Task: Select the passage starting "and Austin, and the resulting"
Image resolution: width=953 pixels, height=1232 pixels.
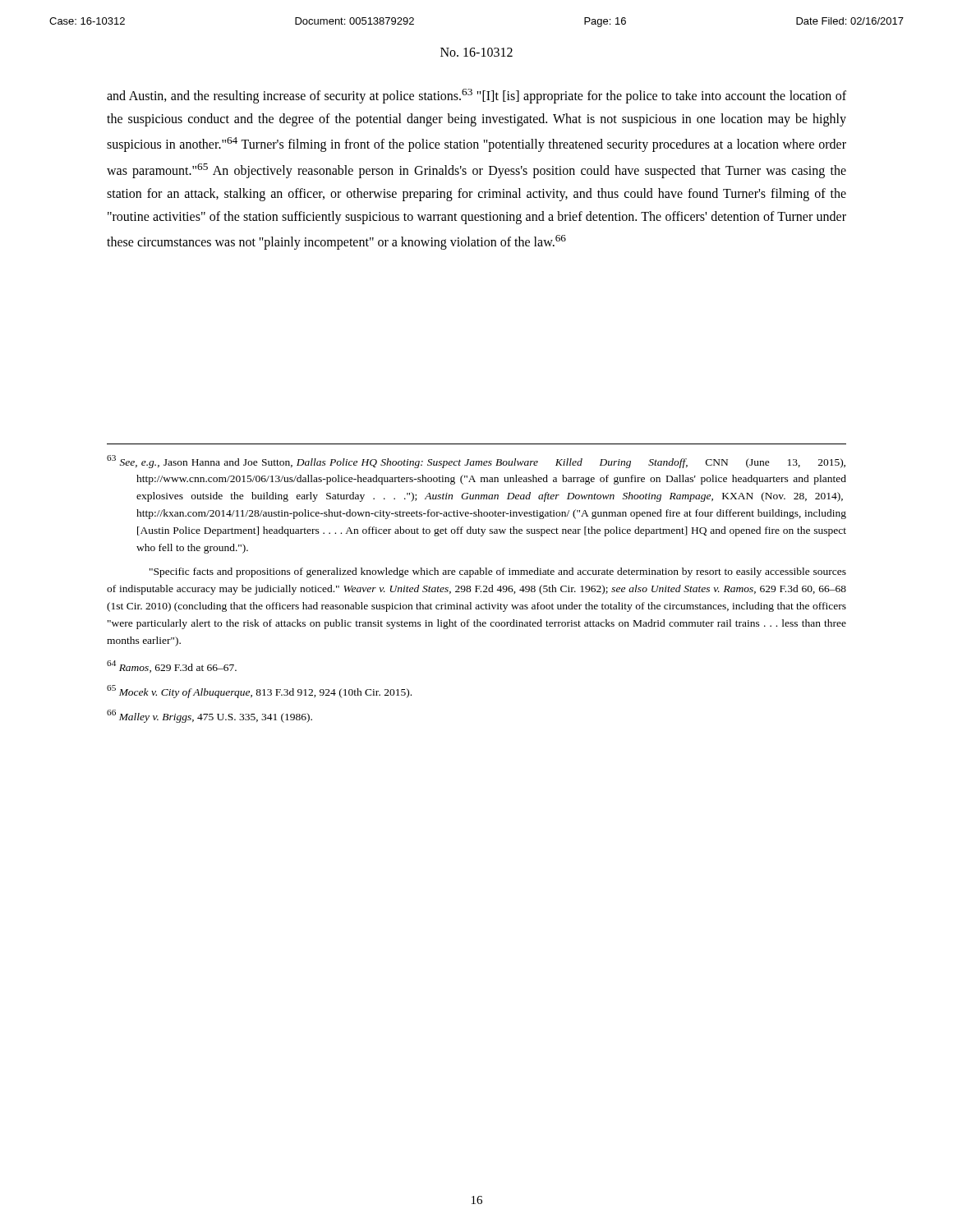Action: (x=476, y=167)
